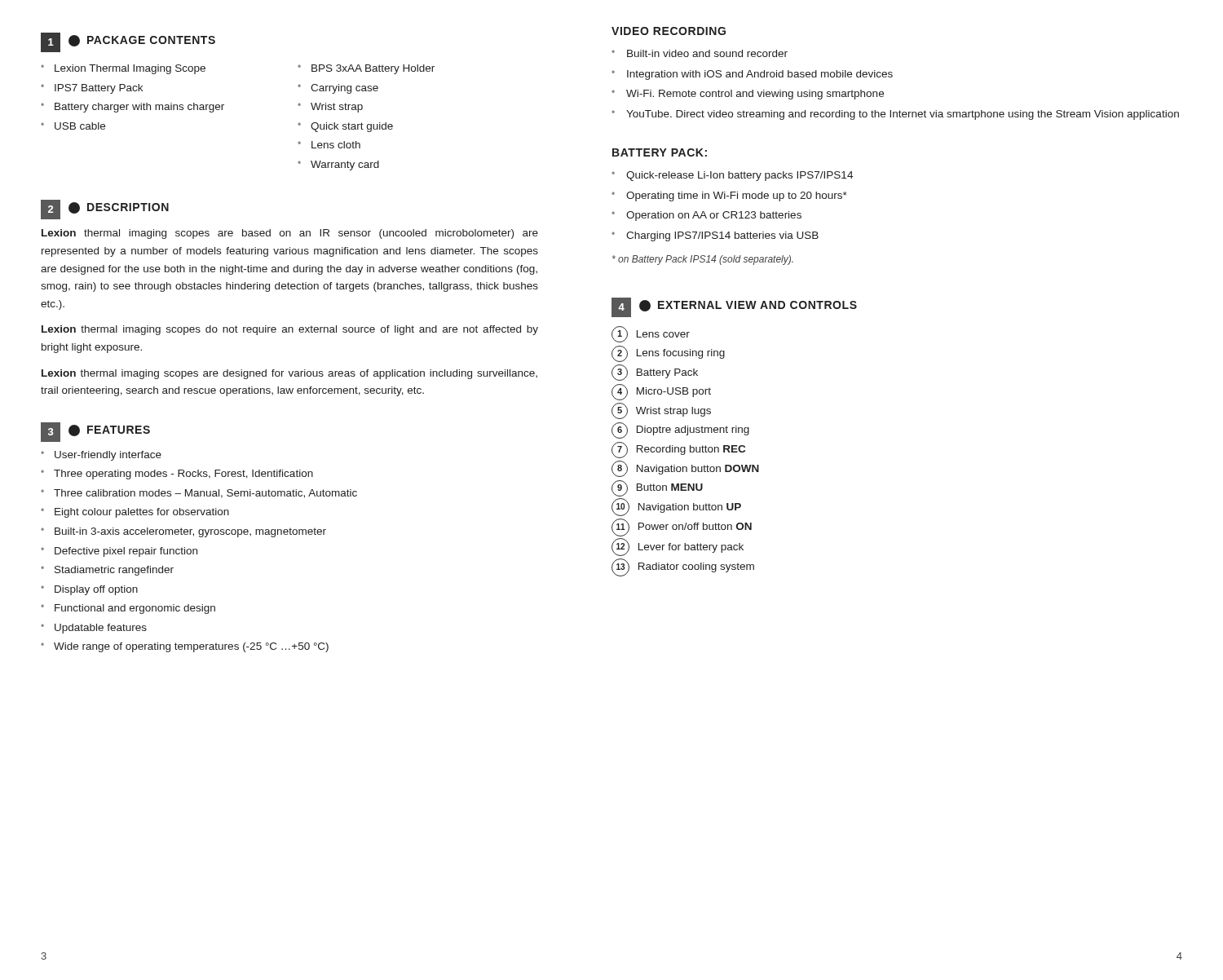Click on the section header that reads "4 External View and Controls"
The image size is (1223, 980).
pyautogui.click(x=734, y=307)
